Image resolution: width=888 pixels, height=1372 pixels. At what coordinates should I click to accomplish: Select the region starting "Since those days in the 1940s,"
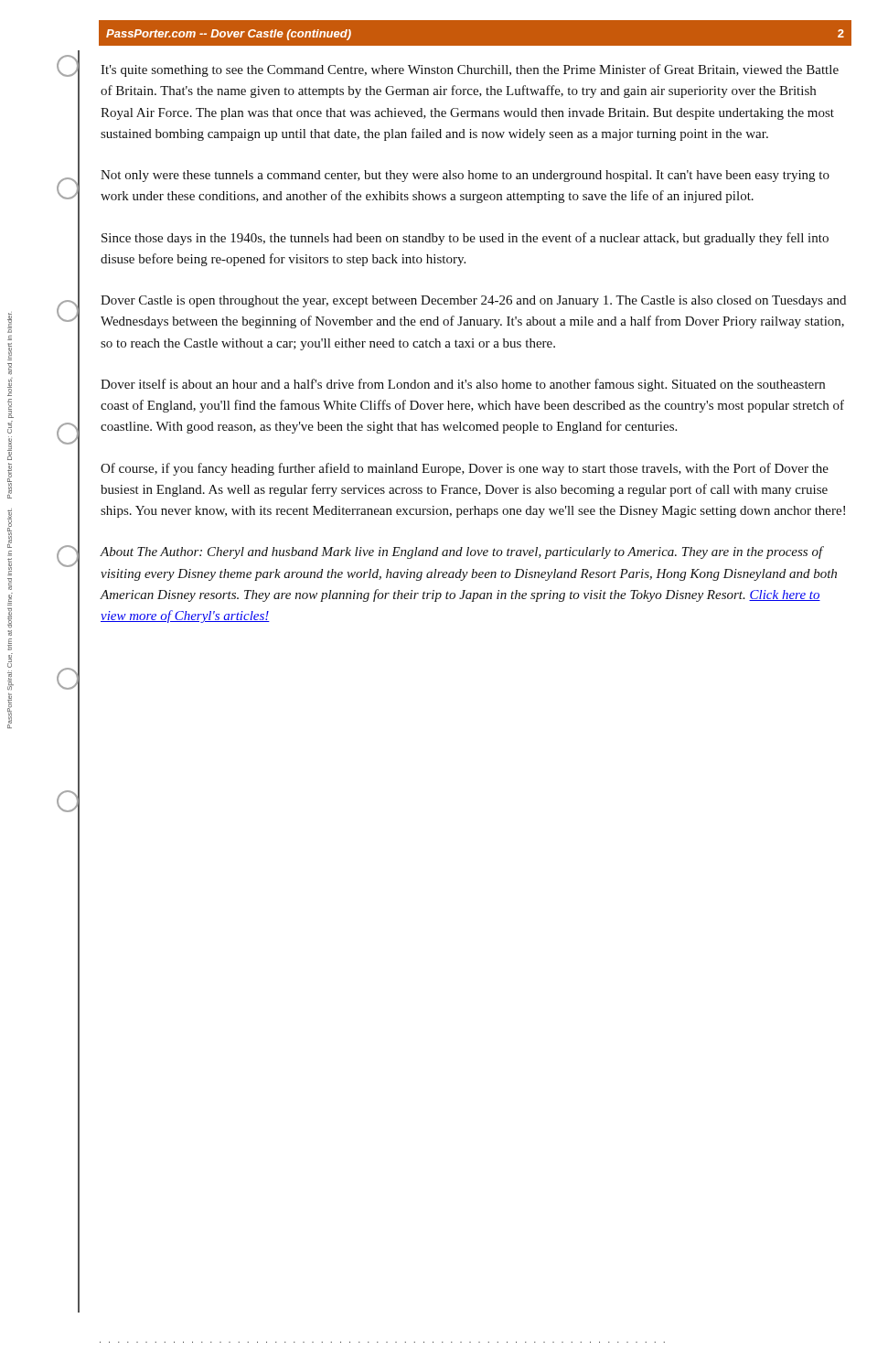465,248
